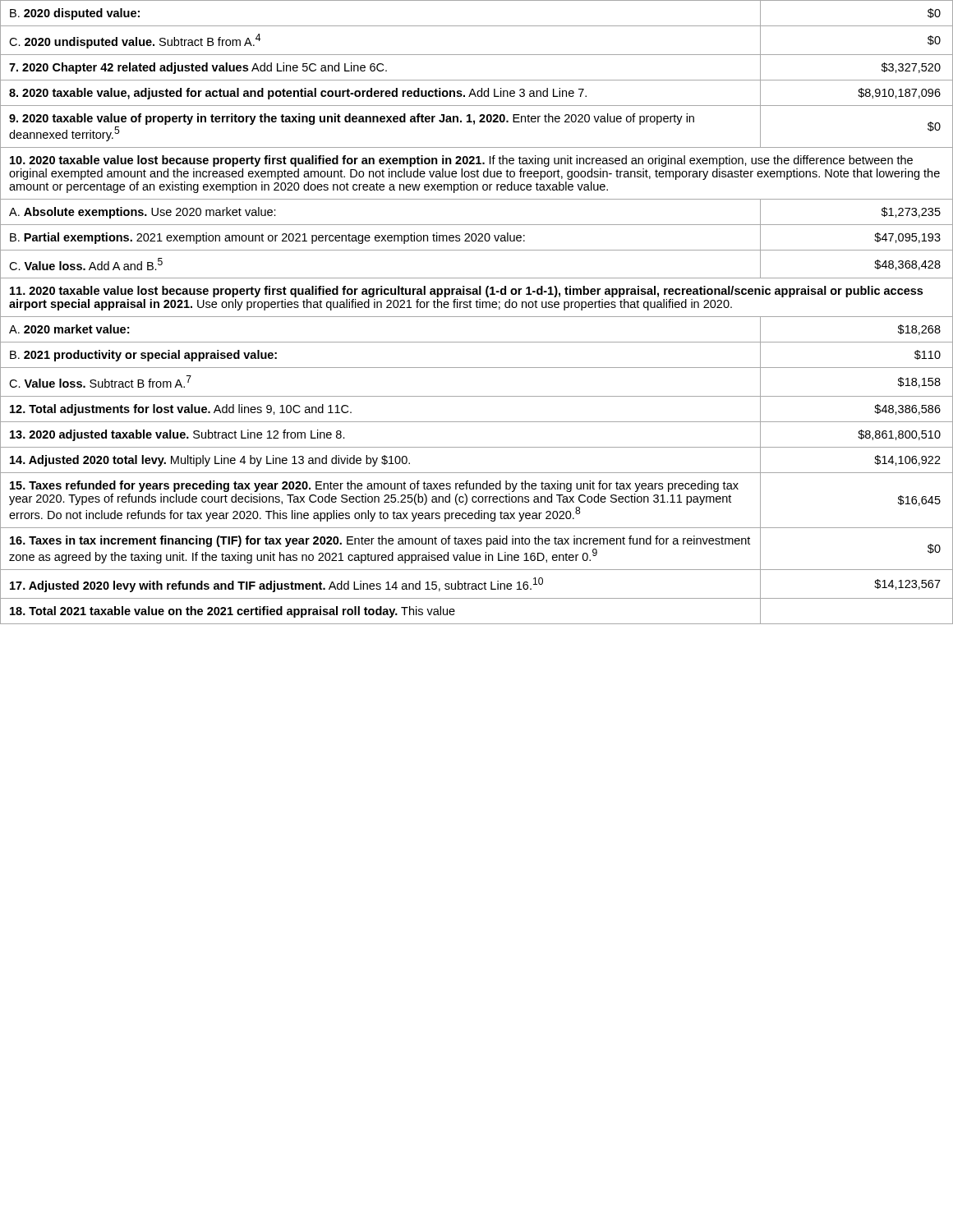This screenshot has height=1232, width=953.
Task: Find the block starting "Taxes in tax"
Action: click(x=380, y=549)
